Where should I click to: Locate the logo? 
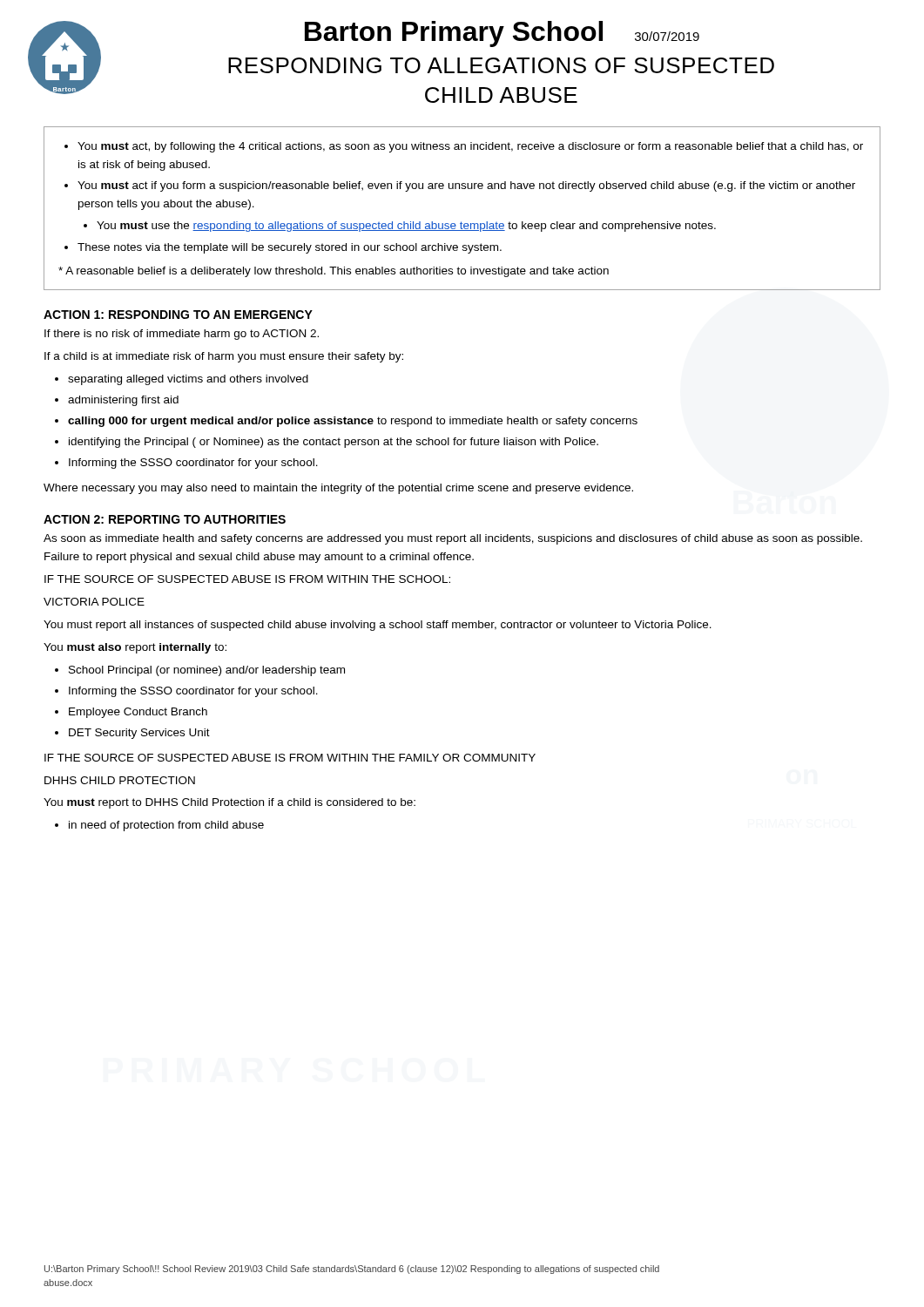coord(65,59)
